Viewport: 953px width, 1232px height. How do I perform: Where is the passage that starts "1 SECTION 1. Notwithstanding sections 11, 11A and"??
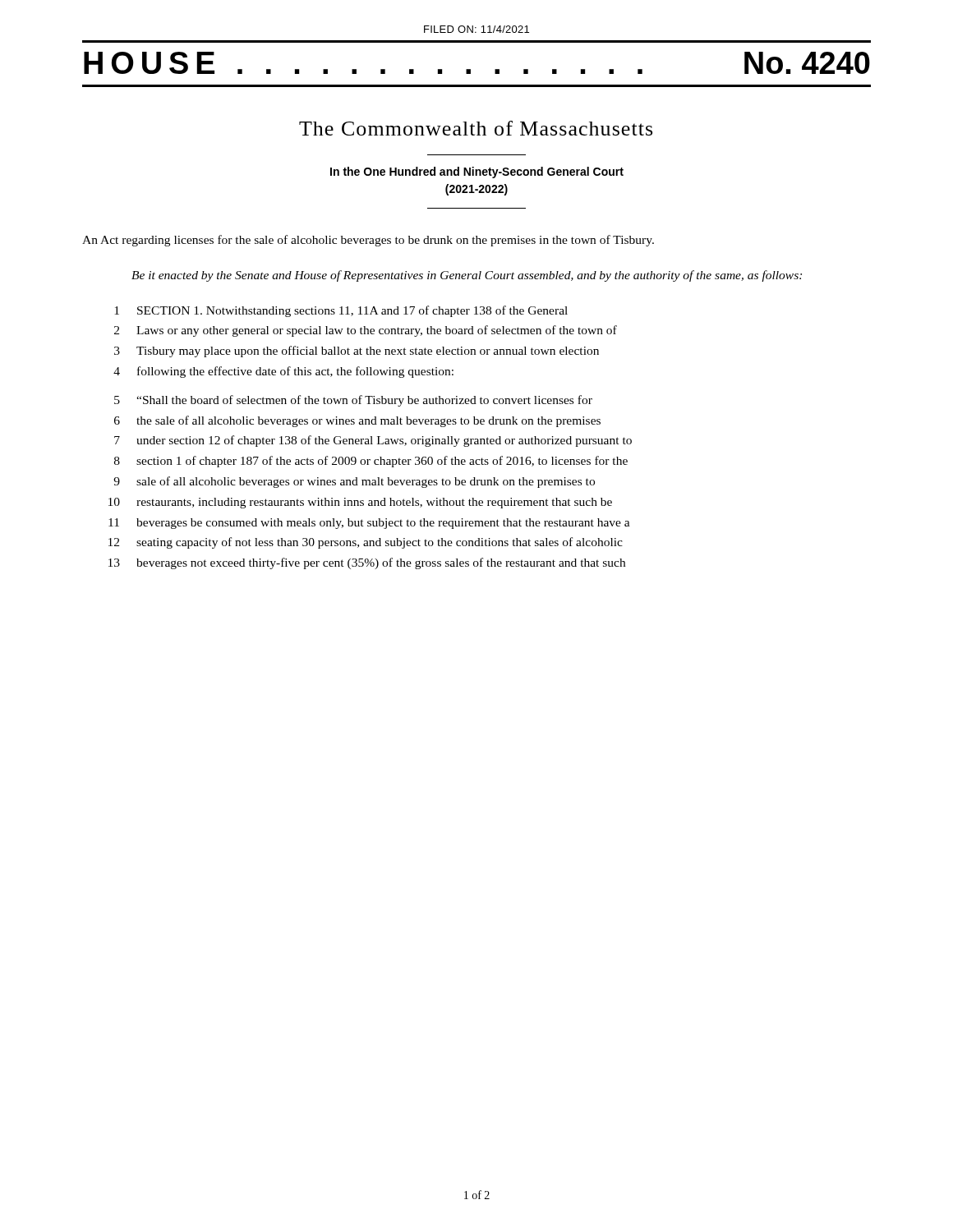coord(476,310)
